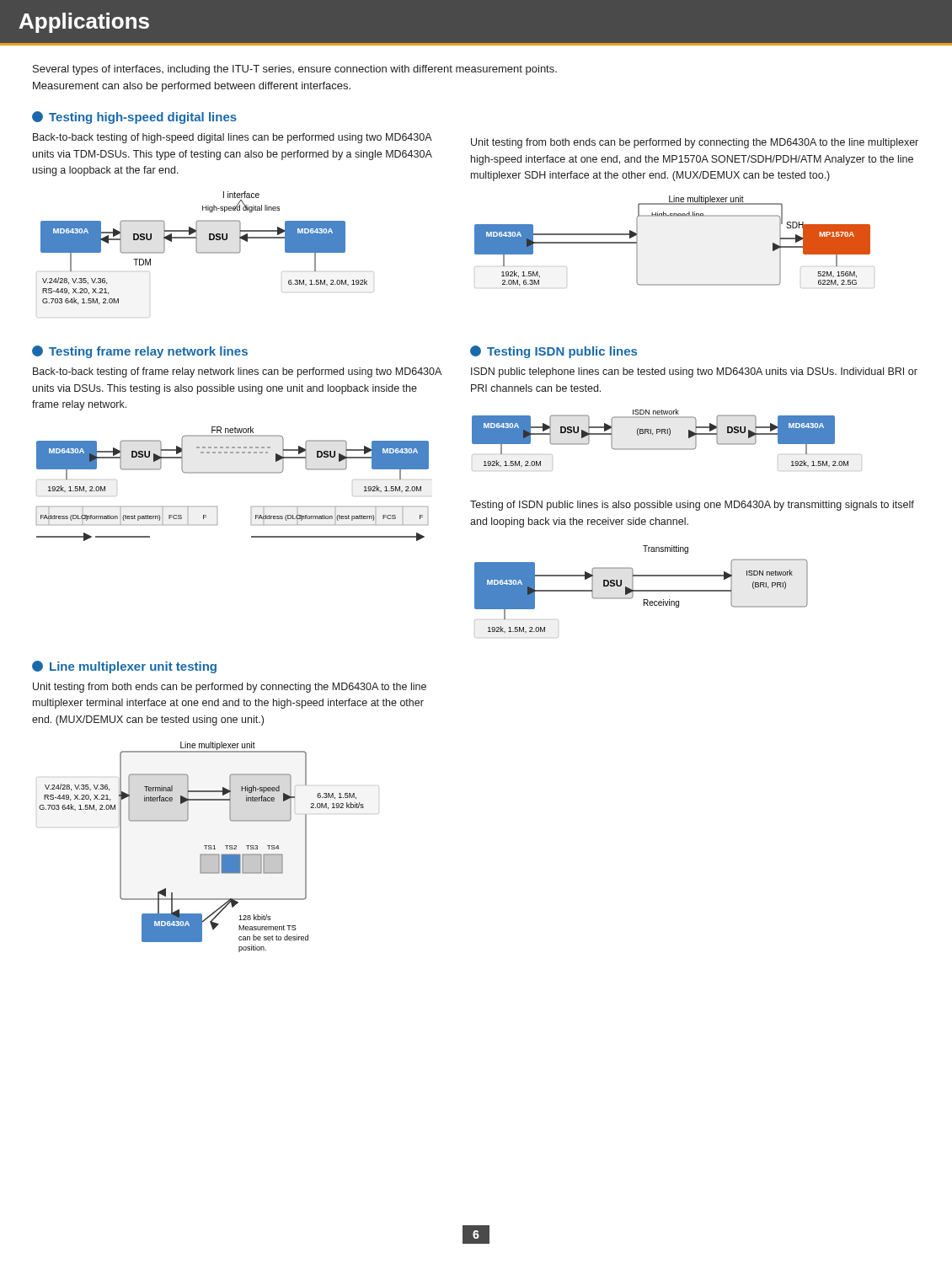Image resolution: width=952 pixels, height=1264 pixels.
Task: Locate the block starting "ISDN public telephone lines can be tested"
Action: pos(694,380)
